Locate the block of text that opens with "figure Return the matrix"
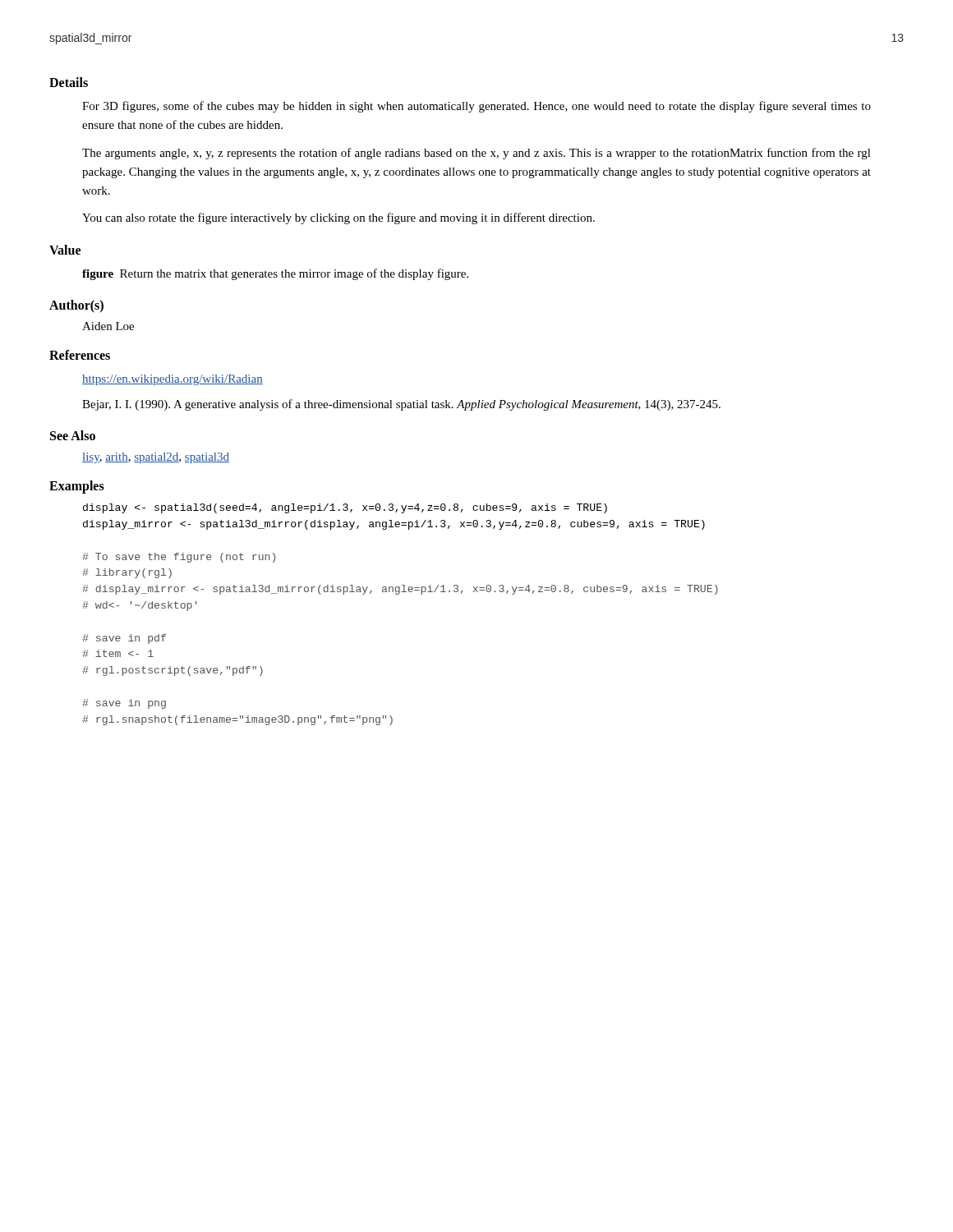Image resolution: width=953 pixels, height=1232 pixels. pyautogui.click(x=276, y=273)
